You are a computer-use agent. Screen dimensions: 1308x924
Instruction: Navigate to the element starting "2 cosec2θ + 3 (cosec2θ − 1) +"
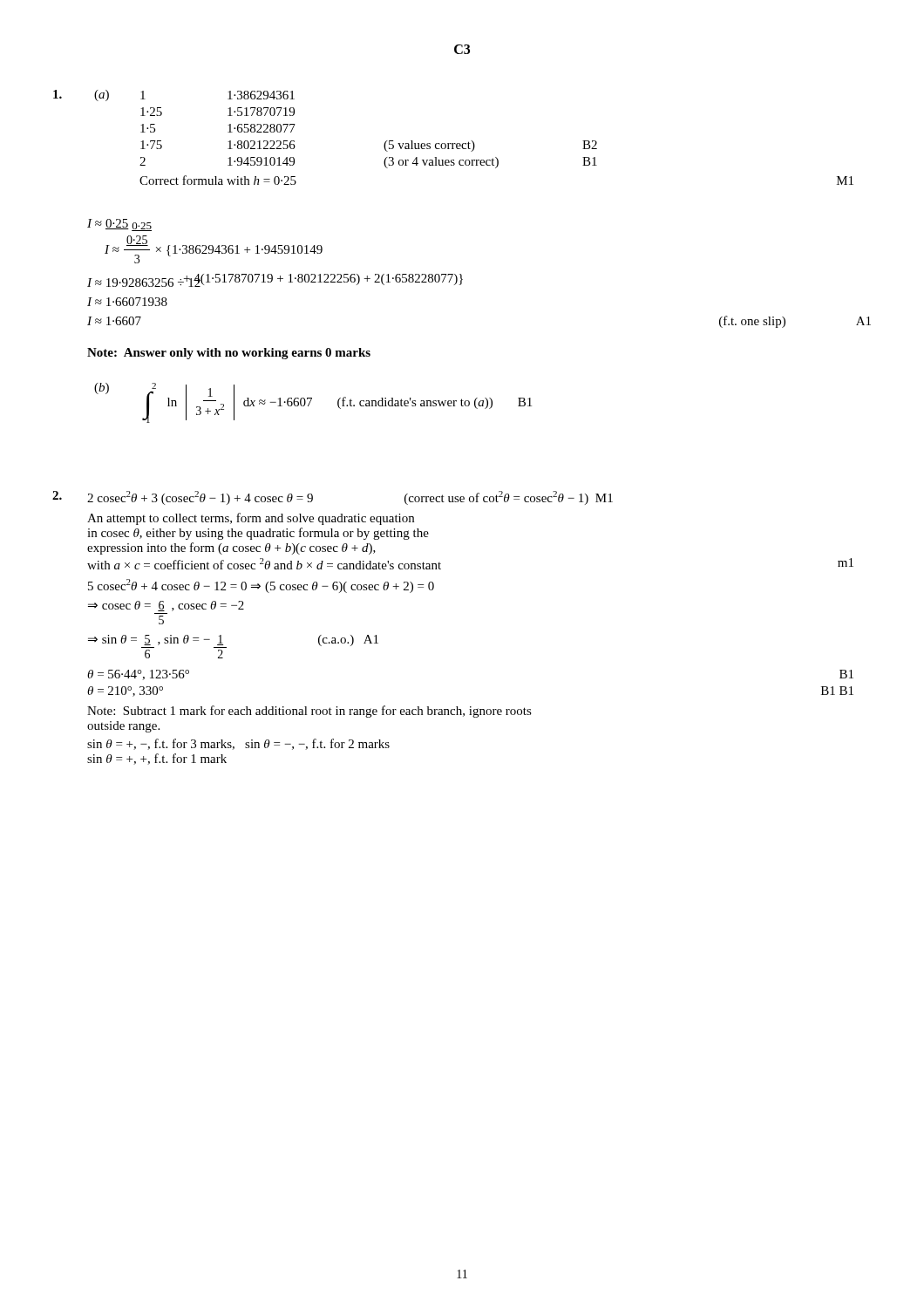coord(203,497)
